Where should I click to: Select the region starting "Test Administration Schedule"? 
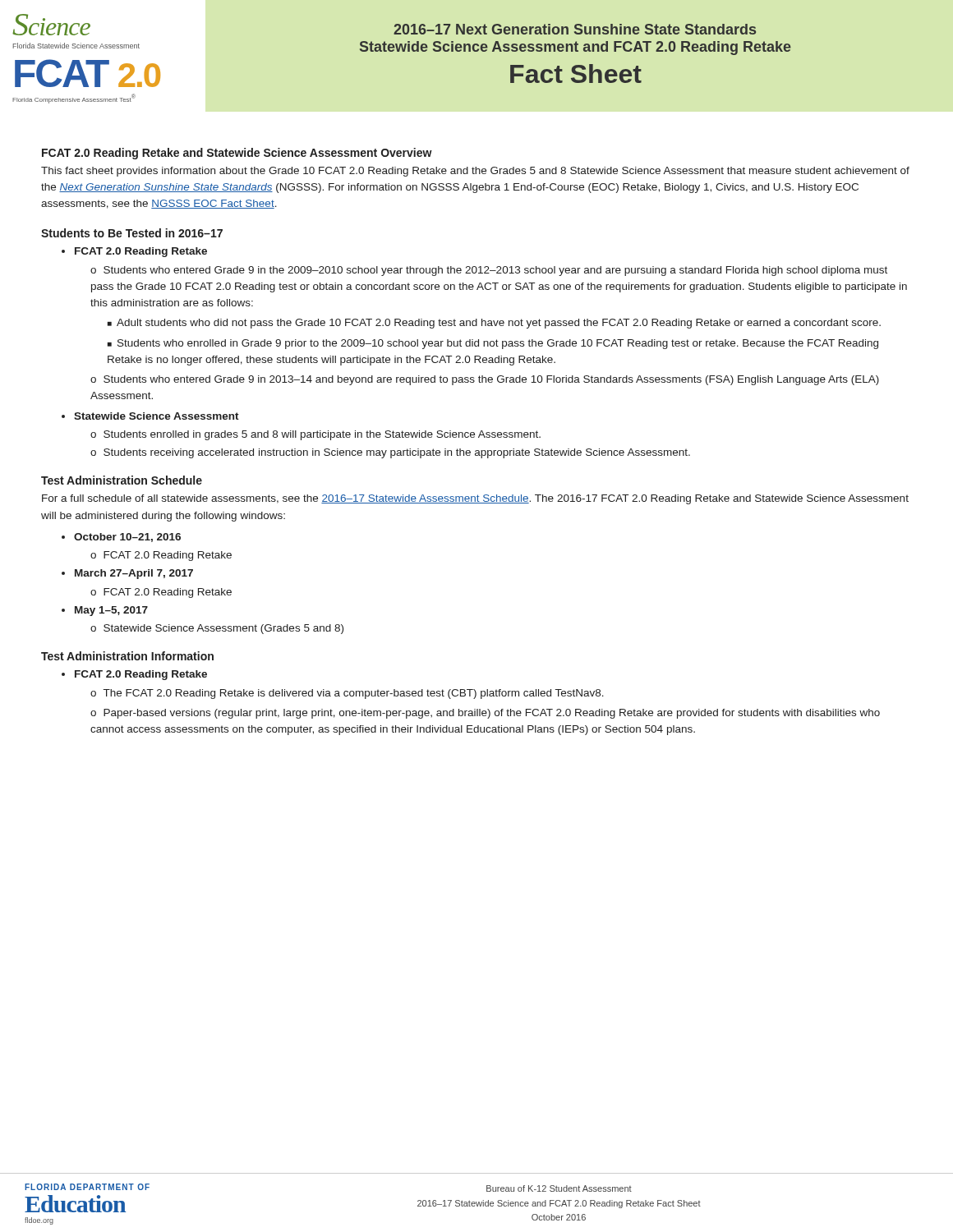click(x=122, y=481)
